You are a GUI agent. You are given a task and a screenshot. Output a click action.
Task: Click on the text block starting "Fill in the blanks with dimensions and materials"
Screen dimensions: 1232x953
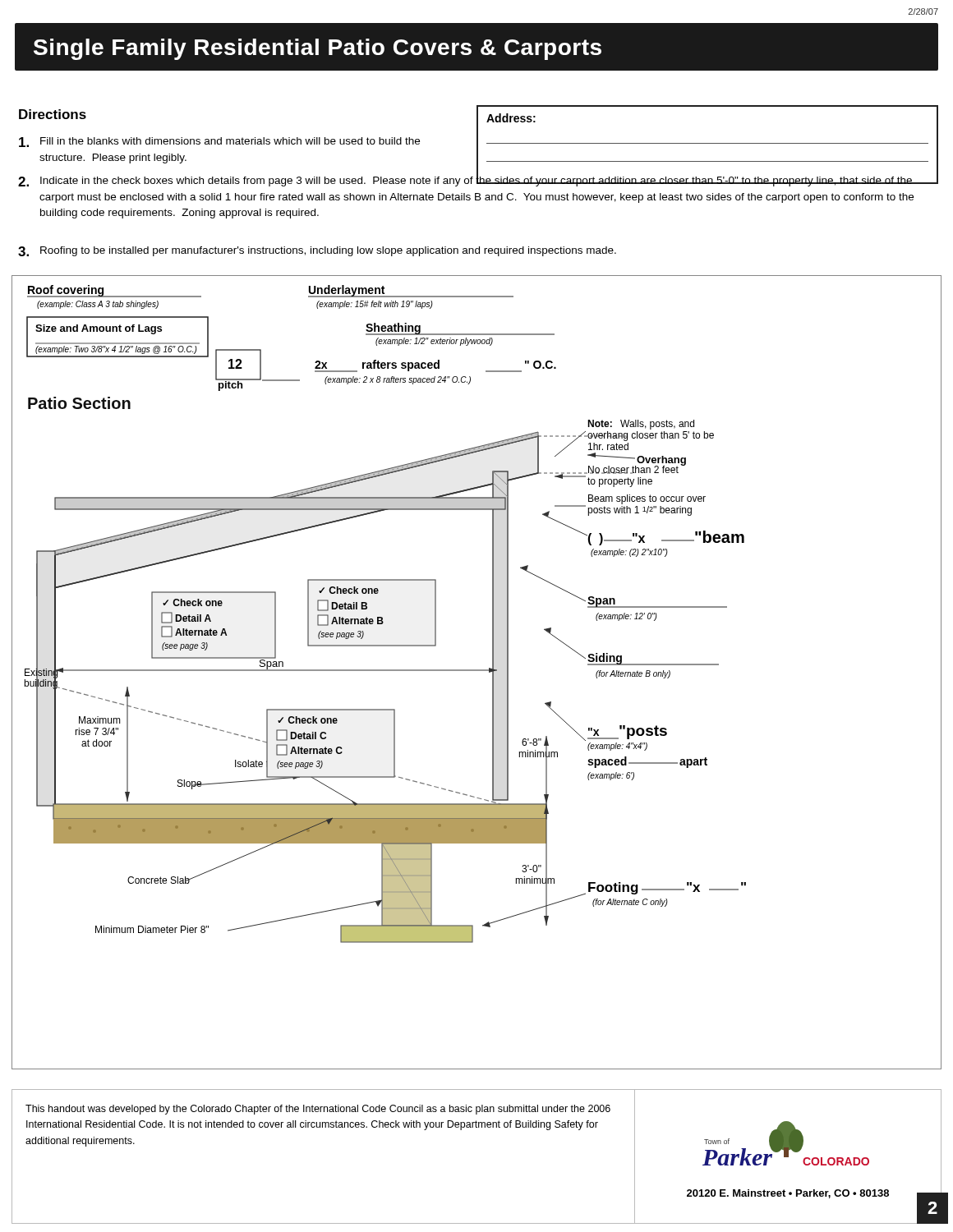(x=239, y=149)
